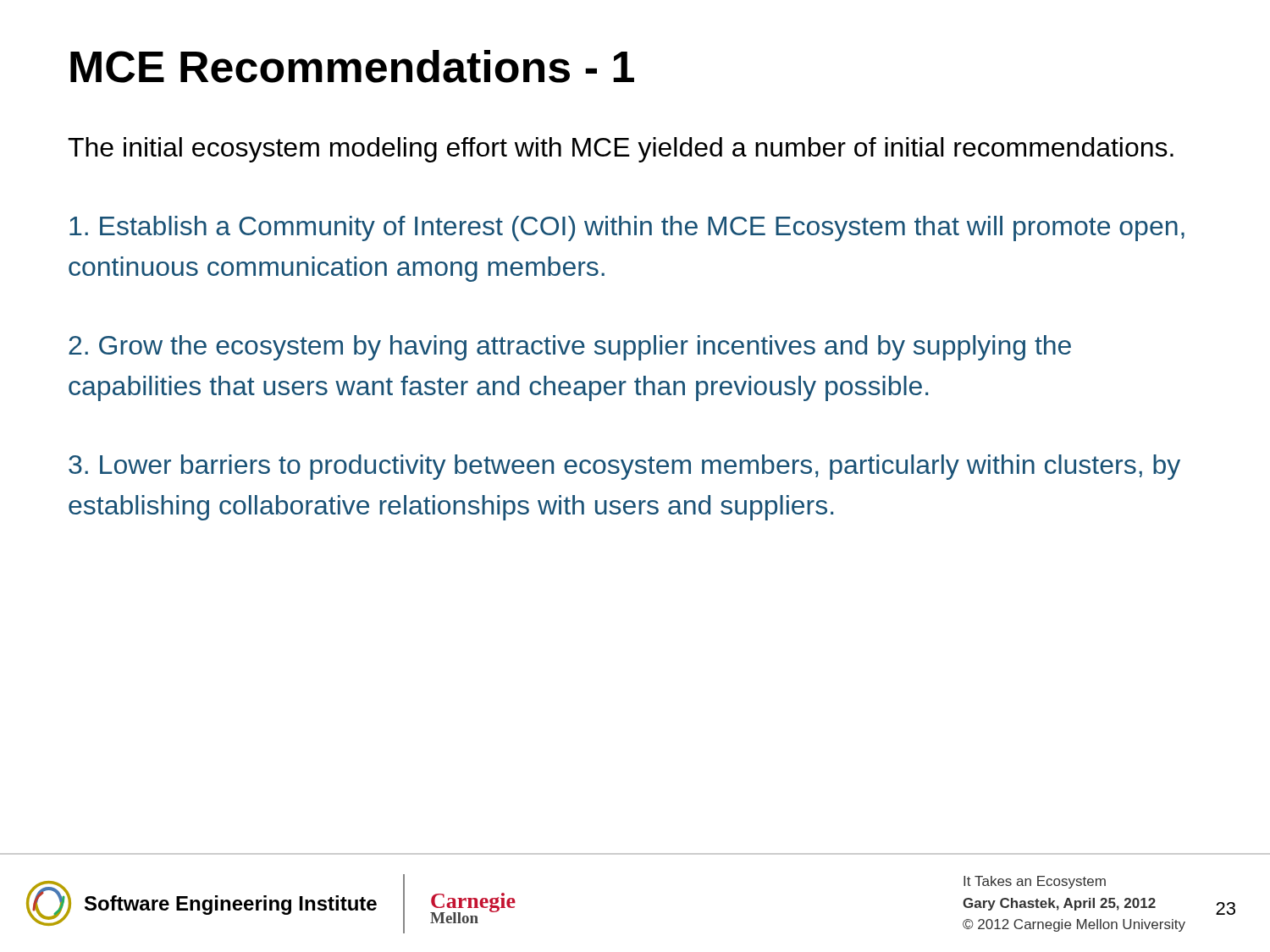This screenshot has height=952, width=1270.
Task: Locate the text block starting "The initial ecosystem modeling effort with MCE"
Action: tap(622, 147)
